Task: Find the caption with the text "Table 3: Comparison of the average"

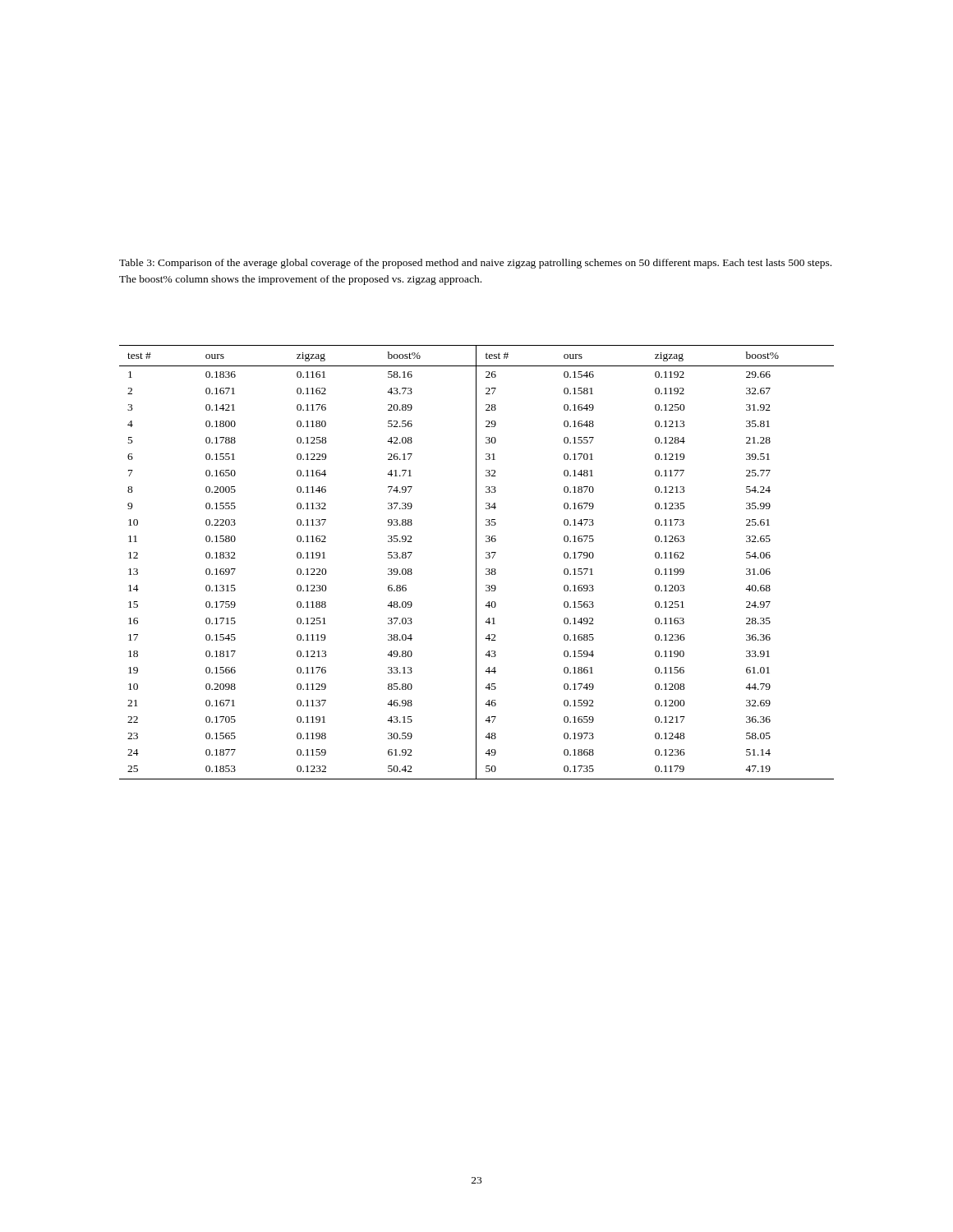Action: 476,271
